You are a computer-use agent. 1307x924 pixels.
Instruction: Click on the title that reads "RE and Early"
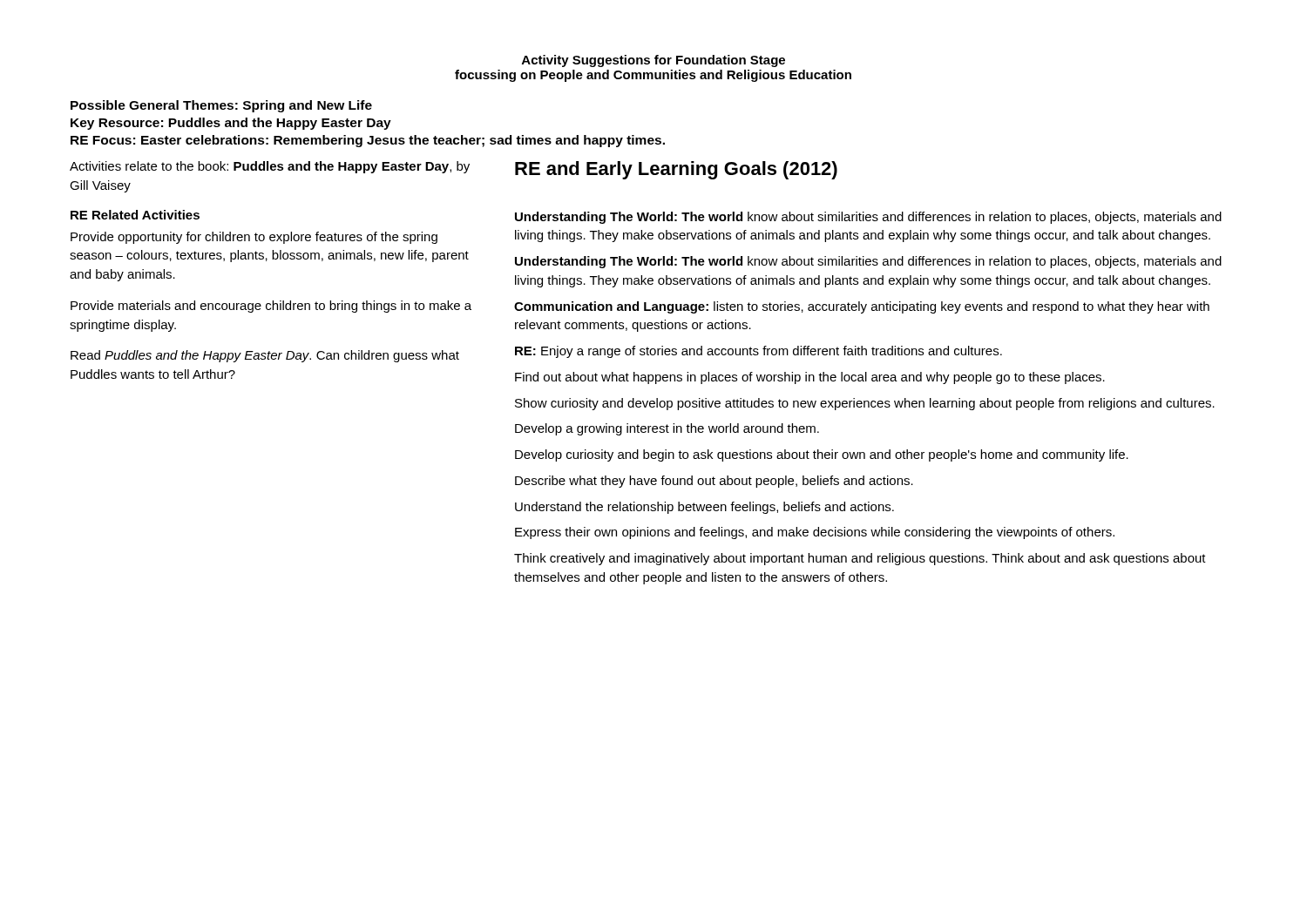pos(676,169)
